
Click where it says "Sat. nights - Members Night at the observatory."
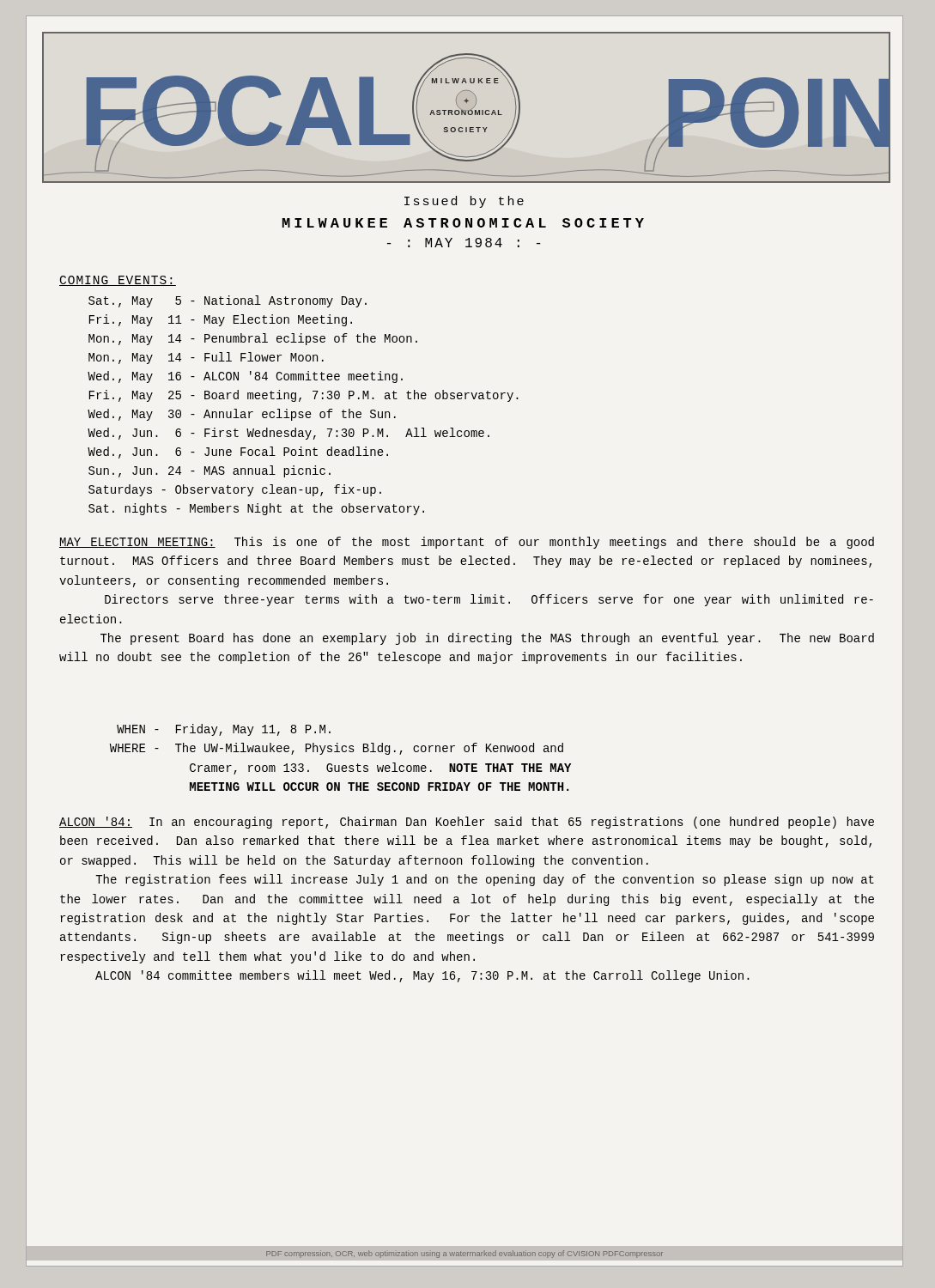243,509
